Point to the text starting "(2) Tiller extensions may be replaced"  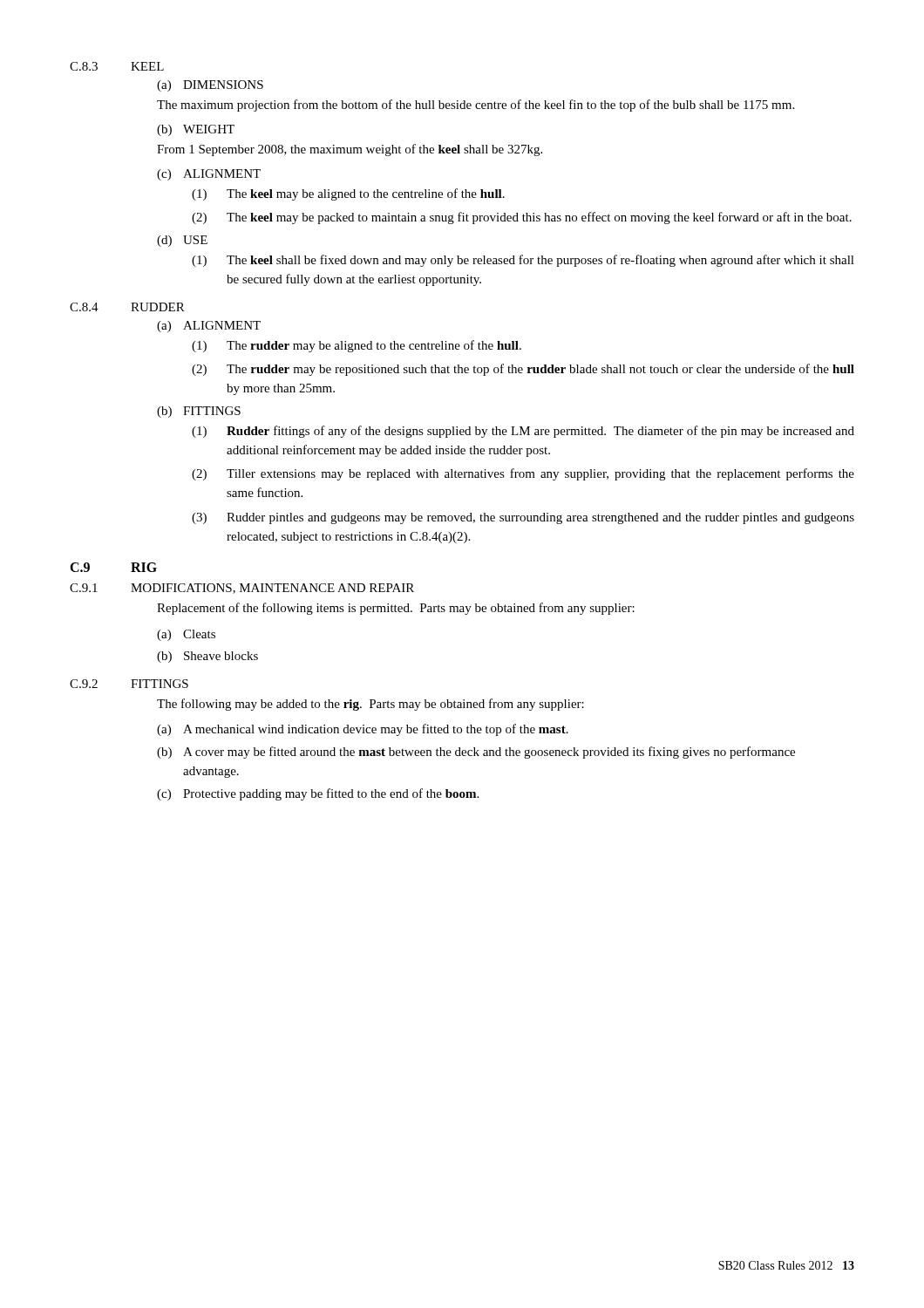point(523,484)
